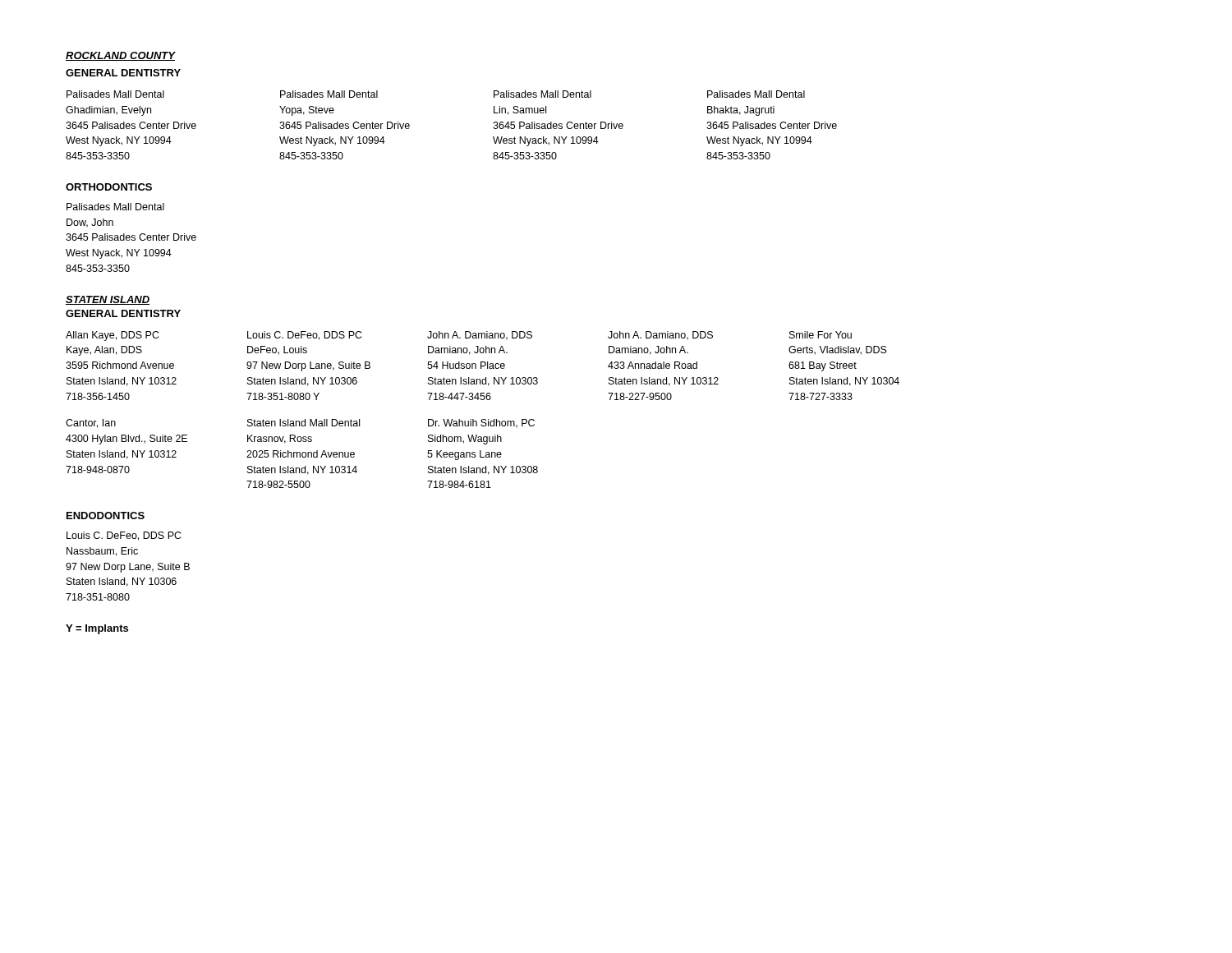The width and height of the screenshot is (1232, 953).
Task: Click the passage that begins "Dr. Wahuih Sidhom, PC"
Action: point(511,454)
